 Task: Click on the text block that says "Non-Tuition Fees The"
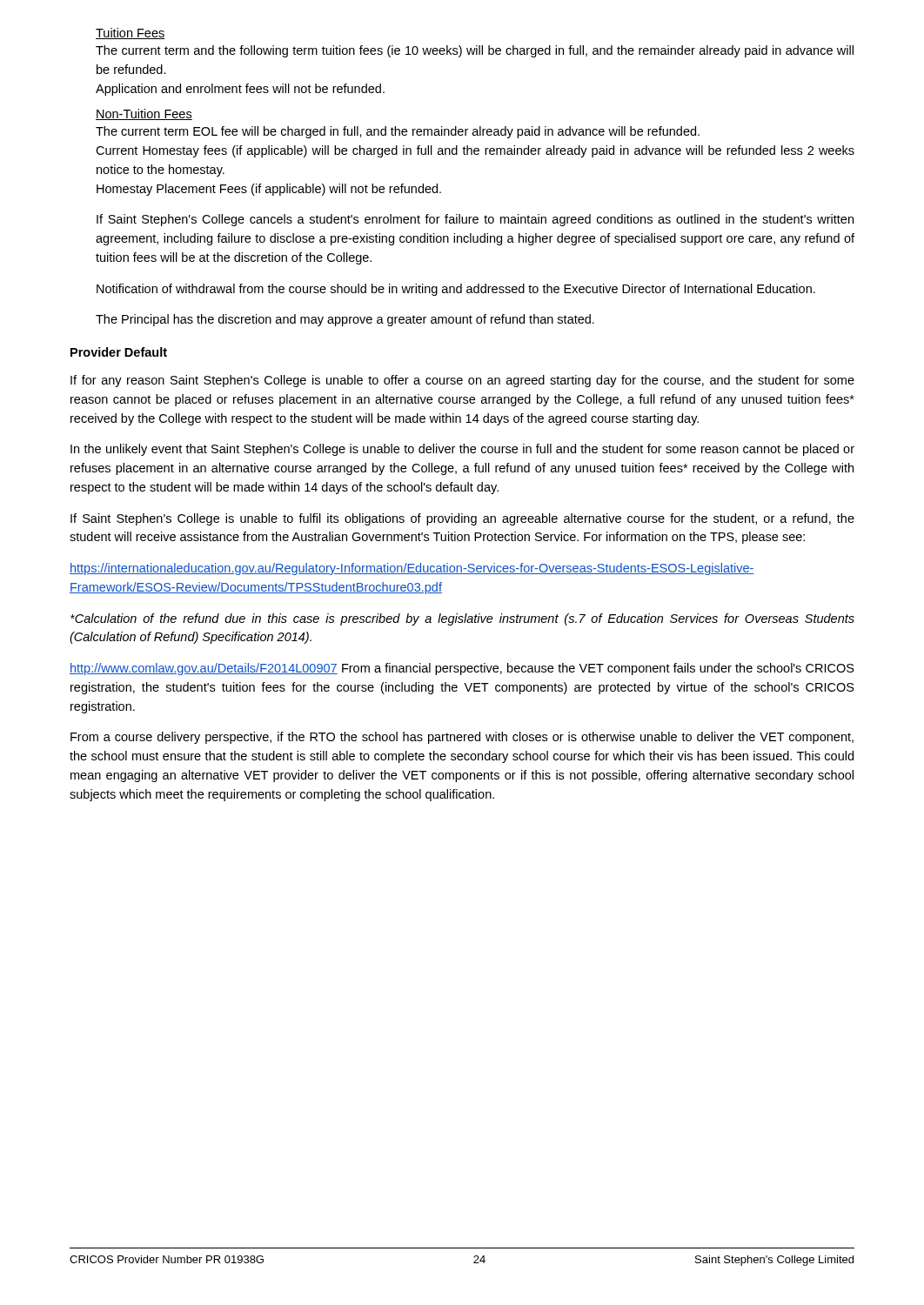click(x=475, y=153)
